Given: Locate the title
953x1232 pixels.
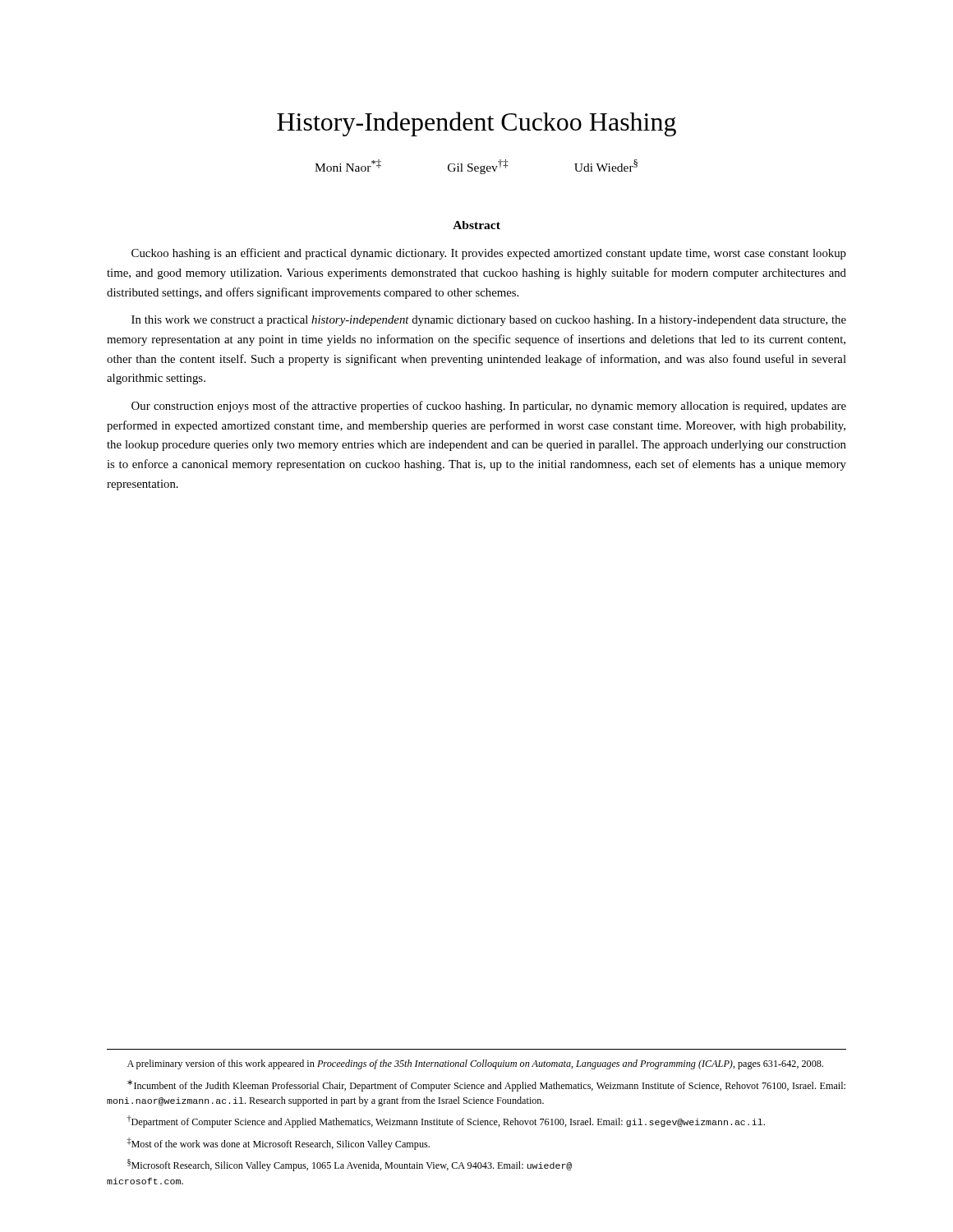Looking at the screenshot, I should [x=476, y=122].
